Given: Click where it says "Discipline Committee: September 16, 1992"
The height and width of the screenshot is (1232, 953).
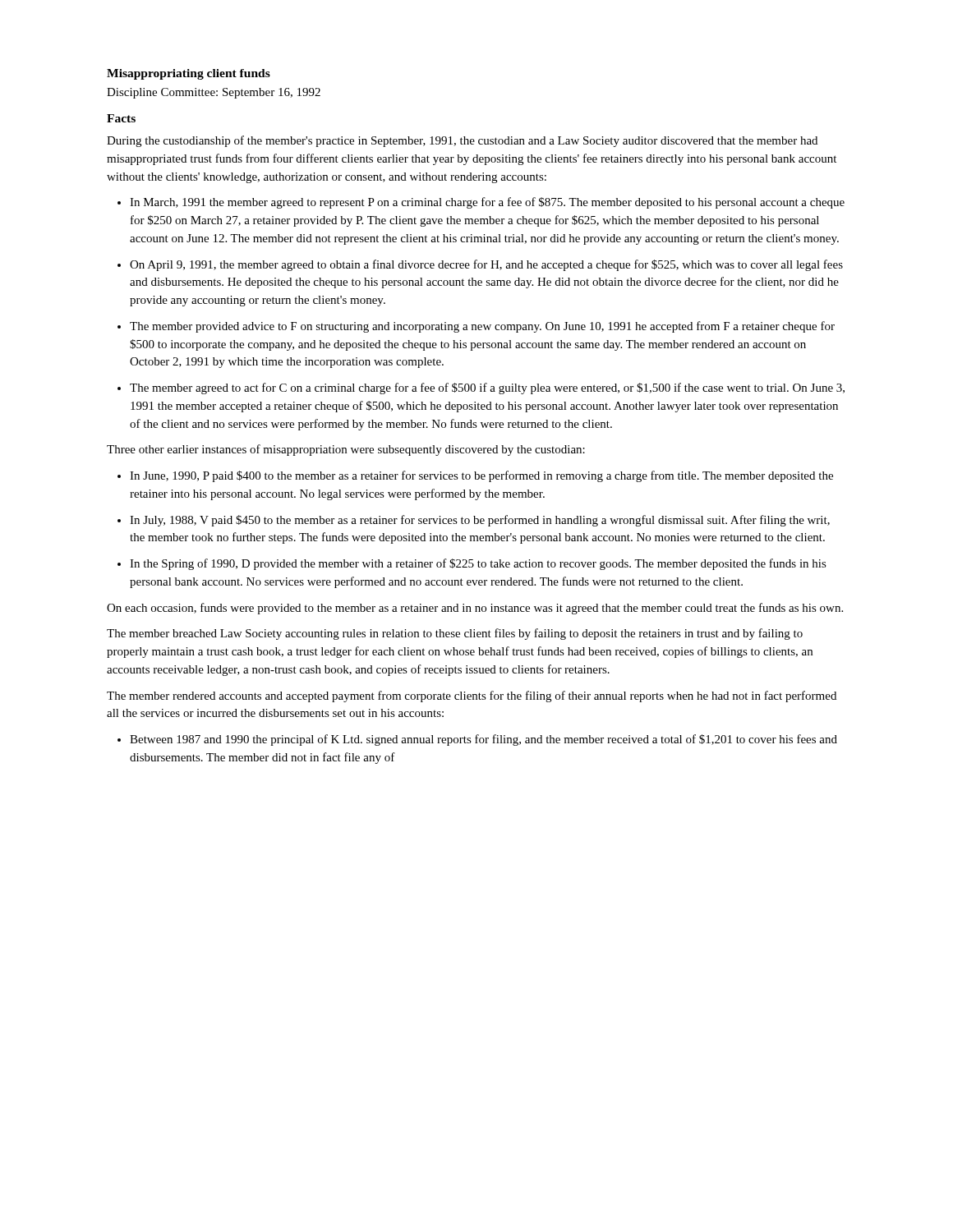Looking at the screenshot, I should click(214, 92).
